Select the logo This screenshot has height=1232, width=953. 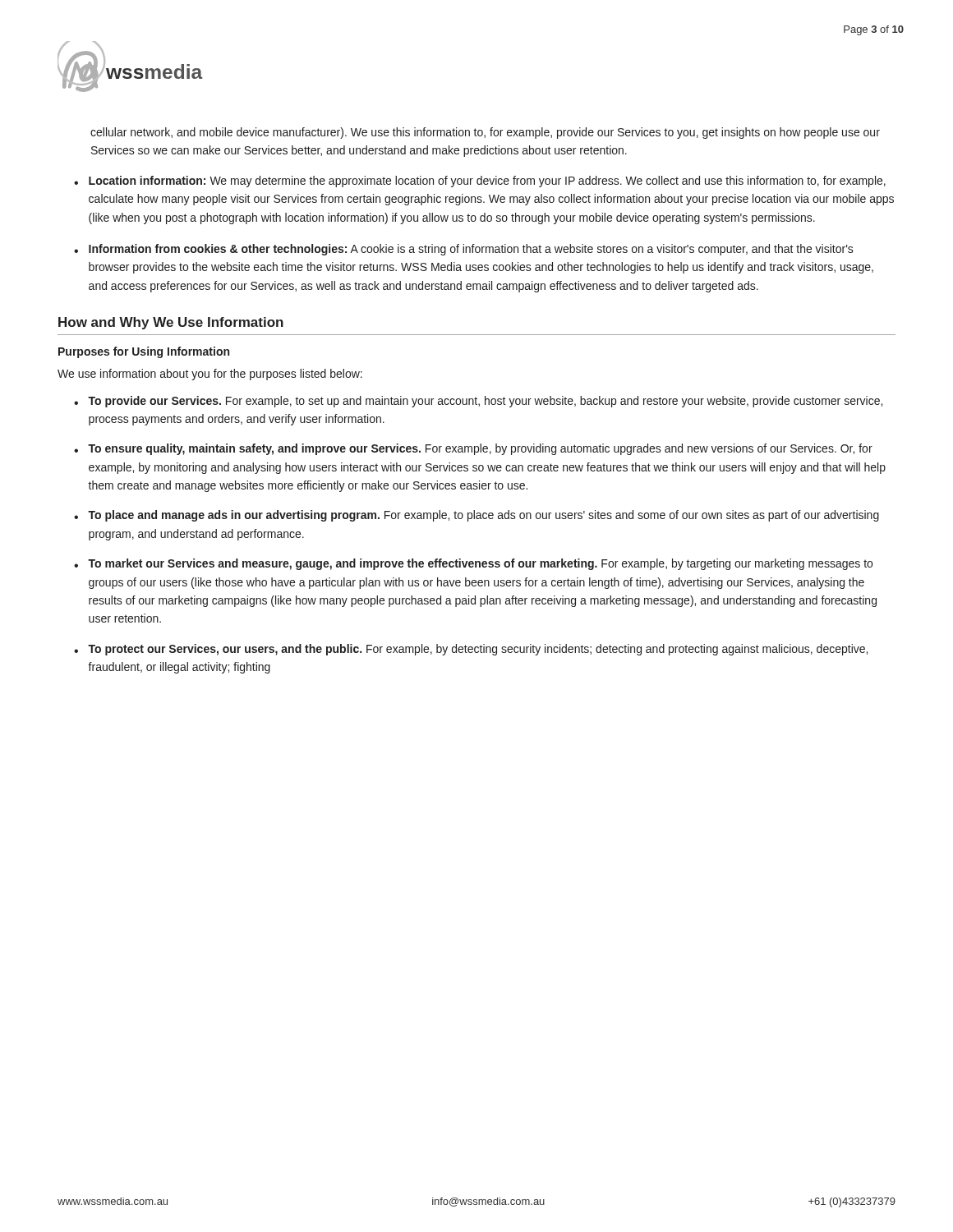[x=131, y=71]
